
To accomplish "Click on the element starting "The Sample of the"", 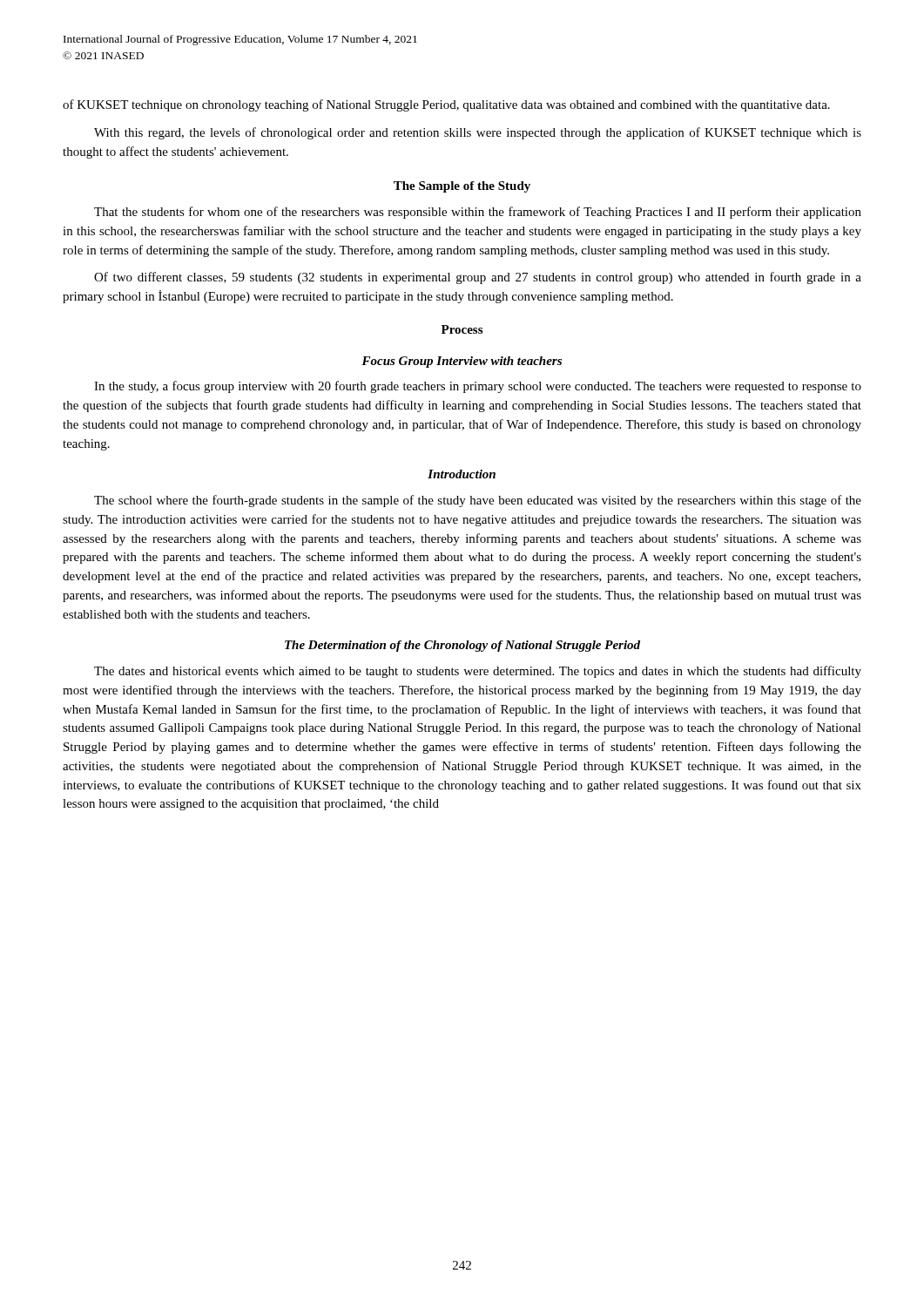I will coord(462,186).
